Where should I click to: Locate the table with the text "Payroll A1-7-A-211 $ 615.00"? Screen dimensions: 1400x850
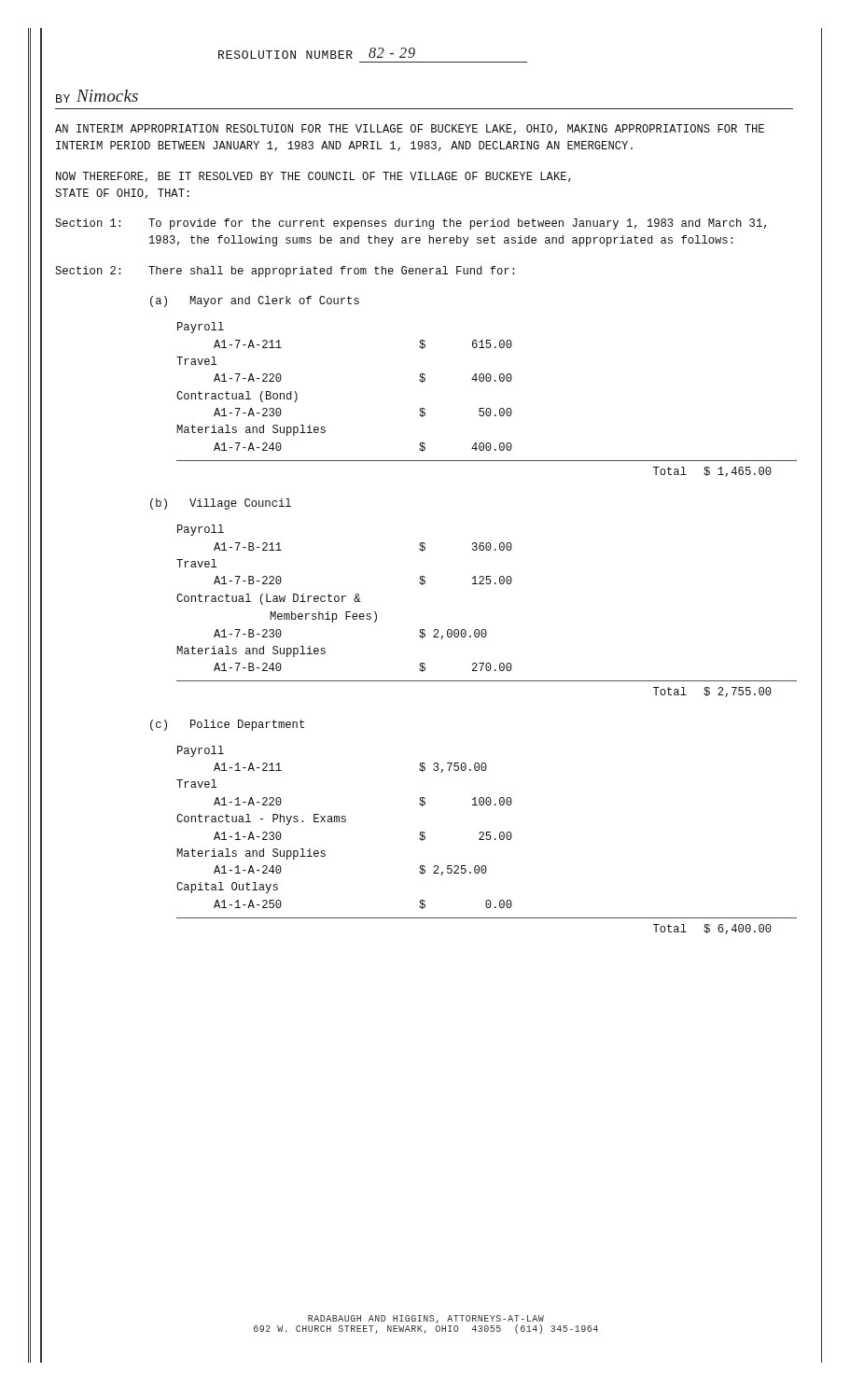click(x=487, y=388)
